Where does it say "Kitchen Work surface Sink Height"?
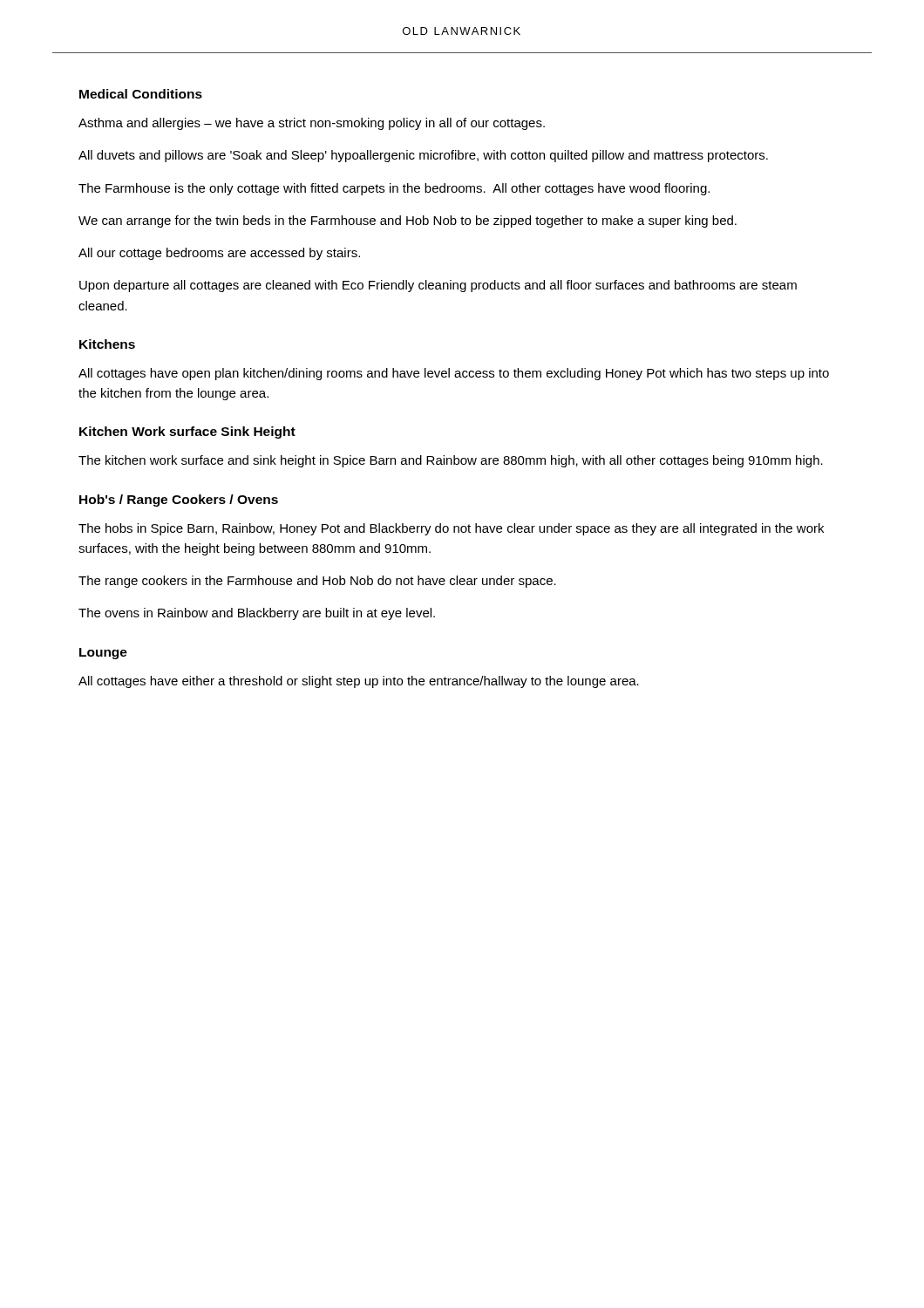 pyautogui.click(x=187, y=431)
